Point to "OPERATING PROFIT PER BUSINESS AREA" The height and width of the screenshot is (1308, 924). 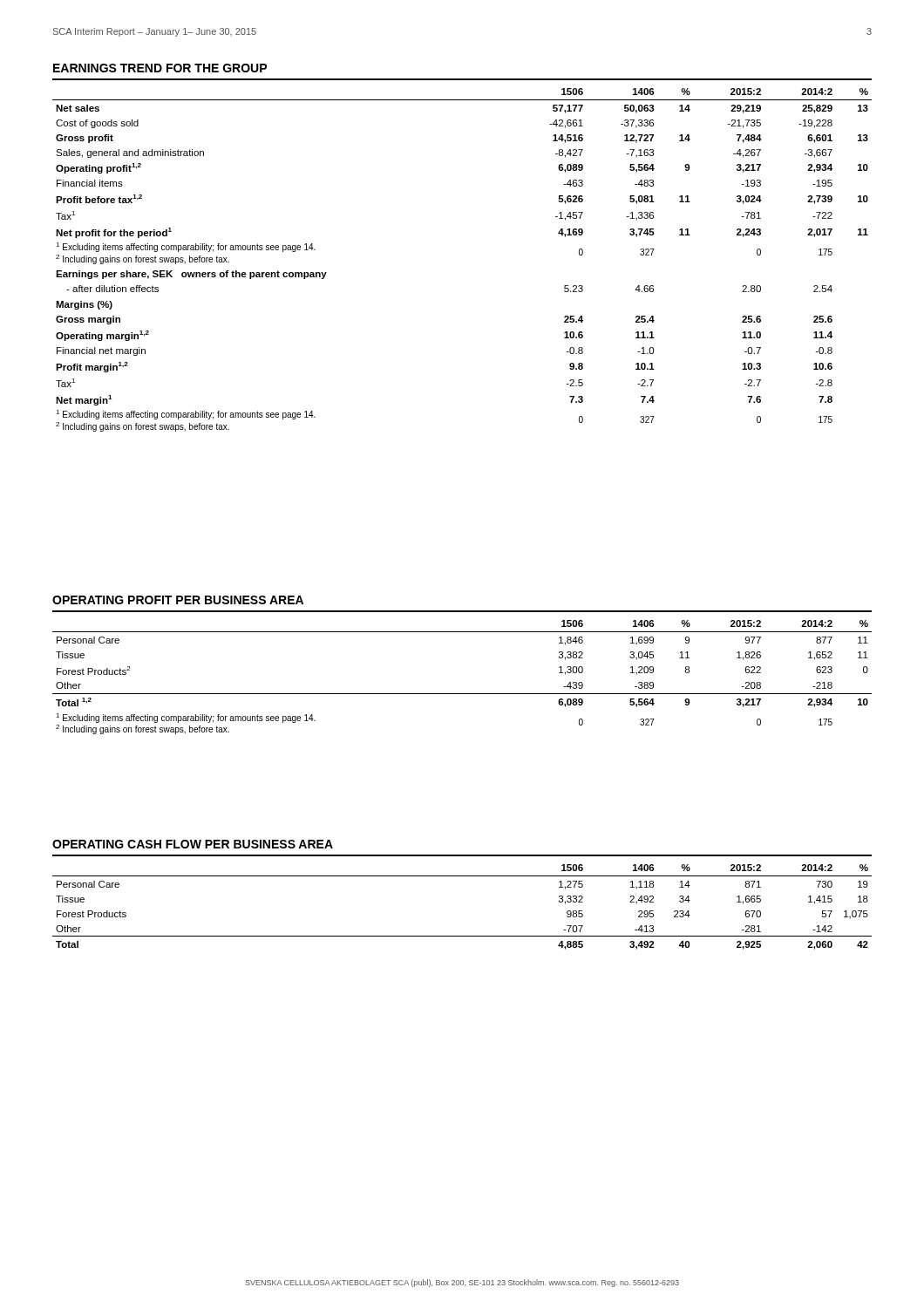coord(462,603)
